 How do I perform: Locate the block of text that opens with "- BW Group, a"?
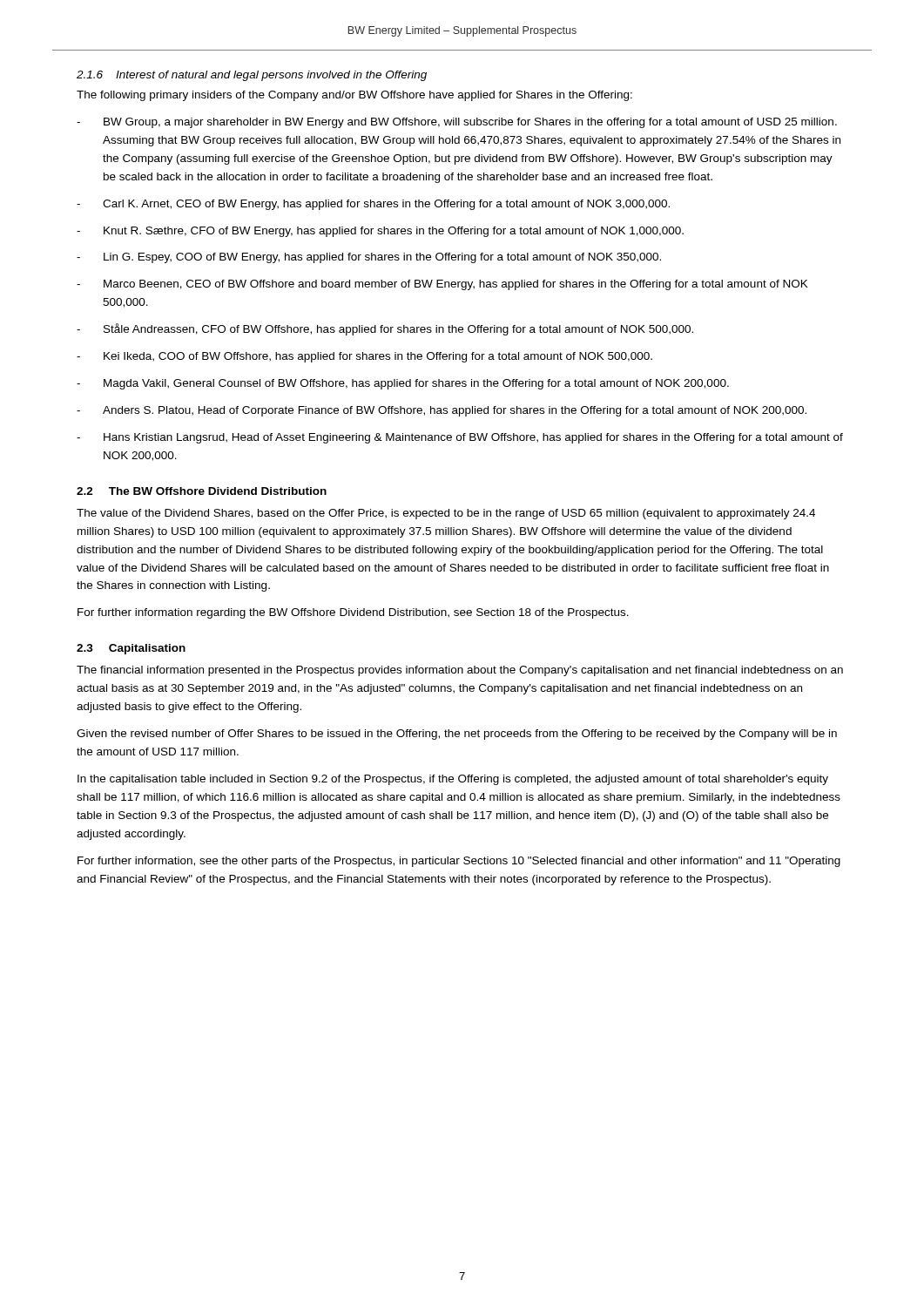point(462,150)
